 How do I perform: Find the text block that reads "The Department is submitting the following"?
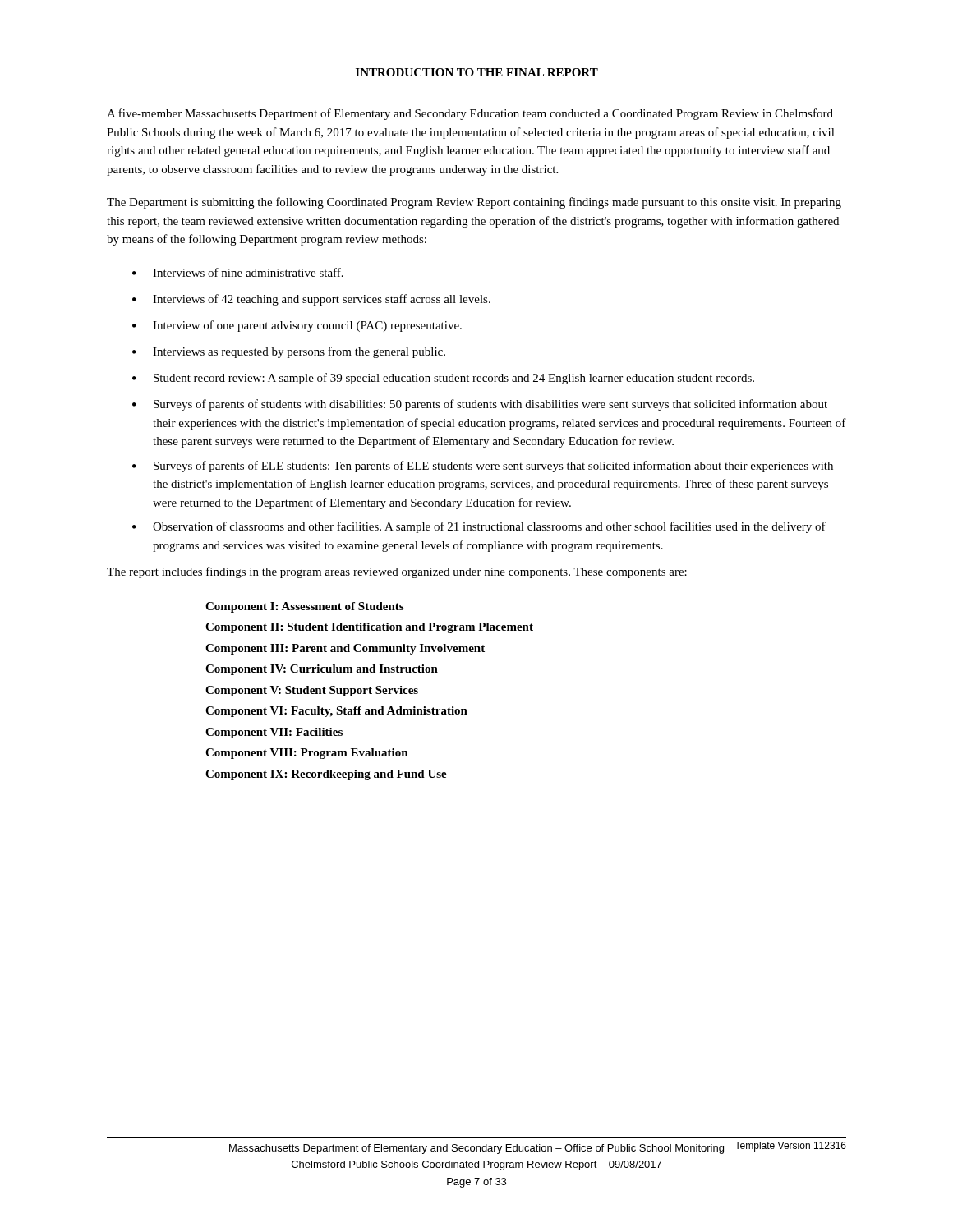click(474, 221)
